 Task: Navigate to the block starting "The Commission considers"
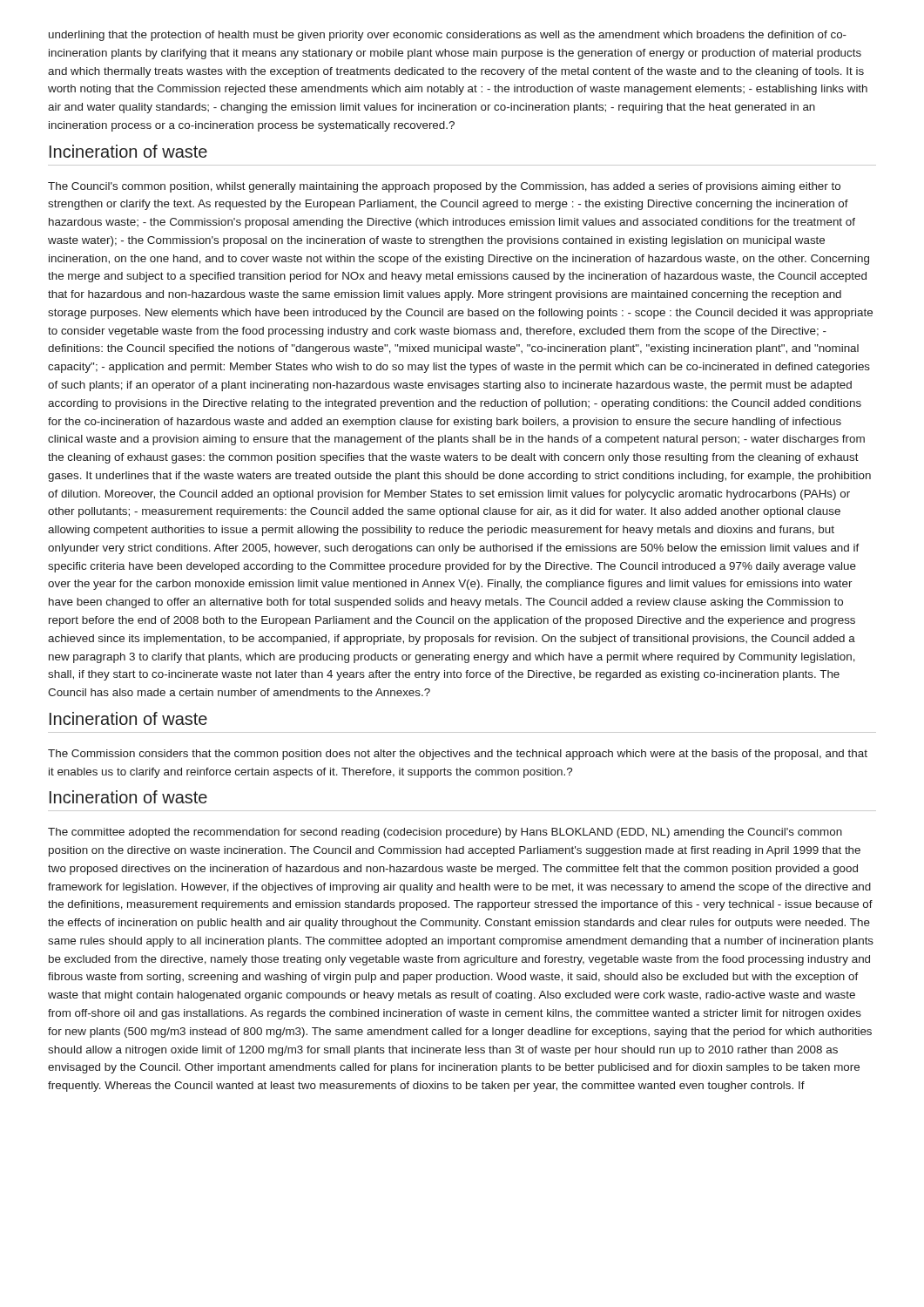pyautogui.click(x=458, y=762)
